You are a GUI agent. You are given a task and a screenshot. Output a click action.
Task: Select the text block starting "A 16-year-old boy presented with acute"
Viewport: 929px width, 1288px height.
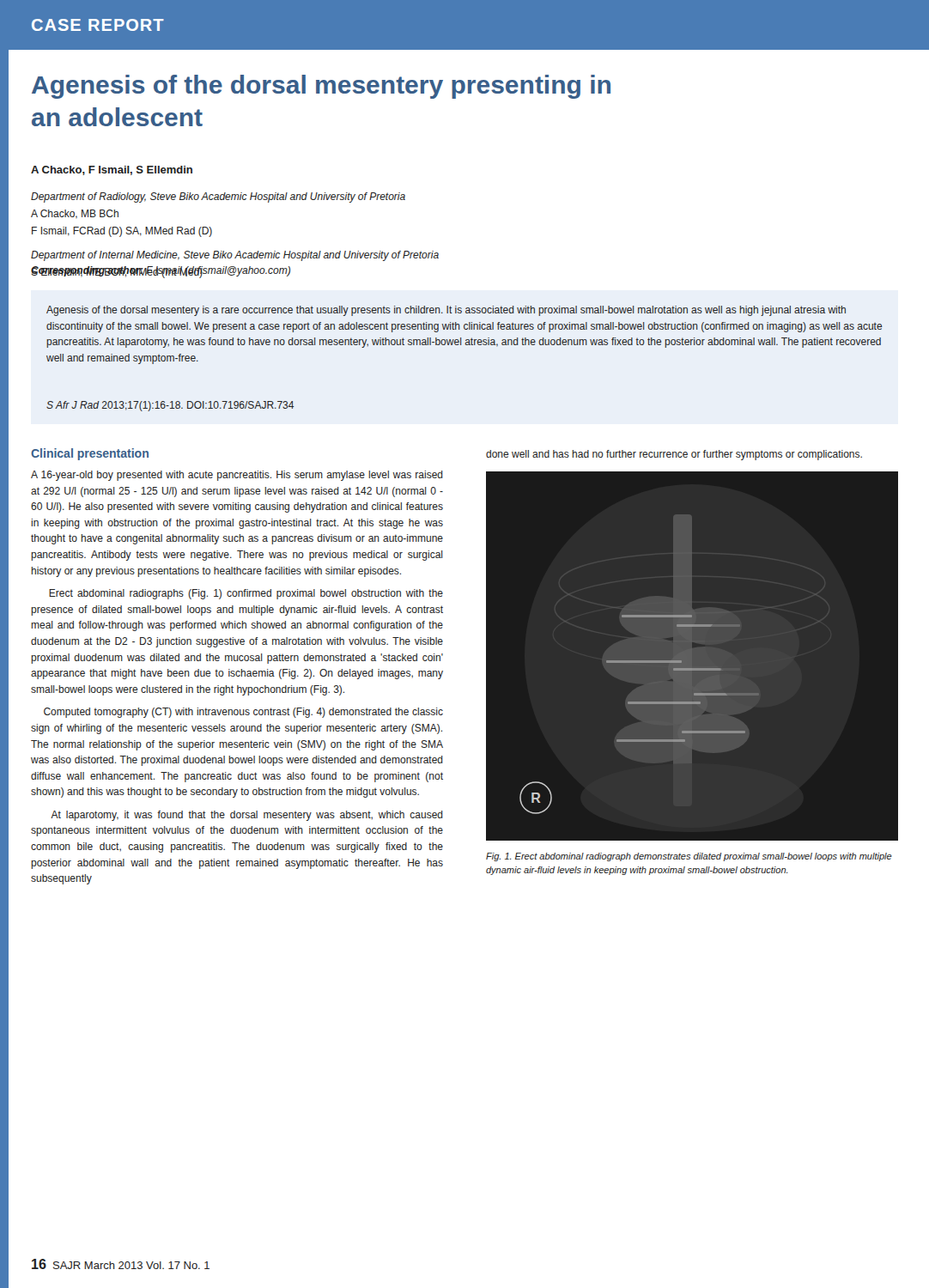point(237,523)
